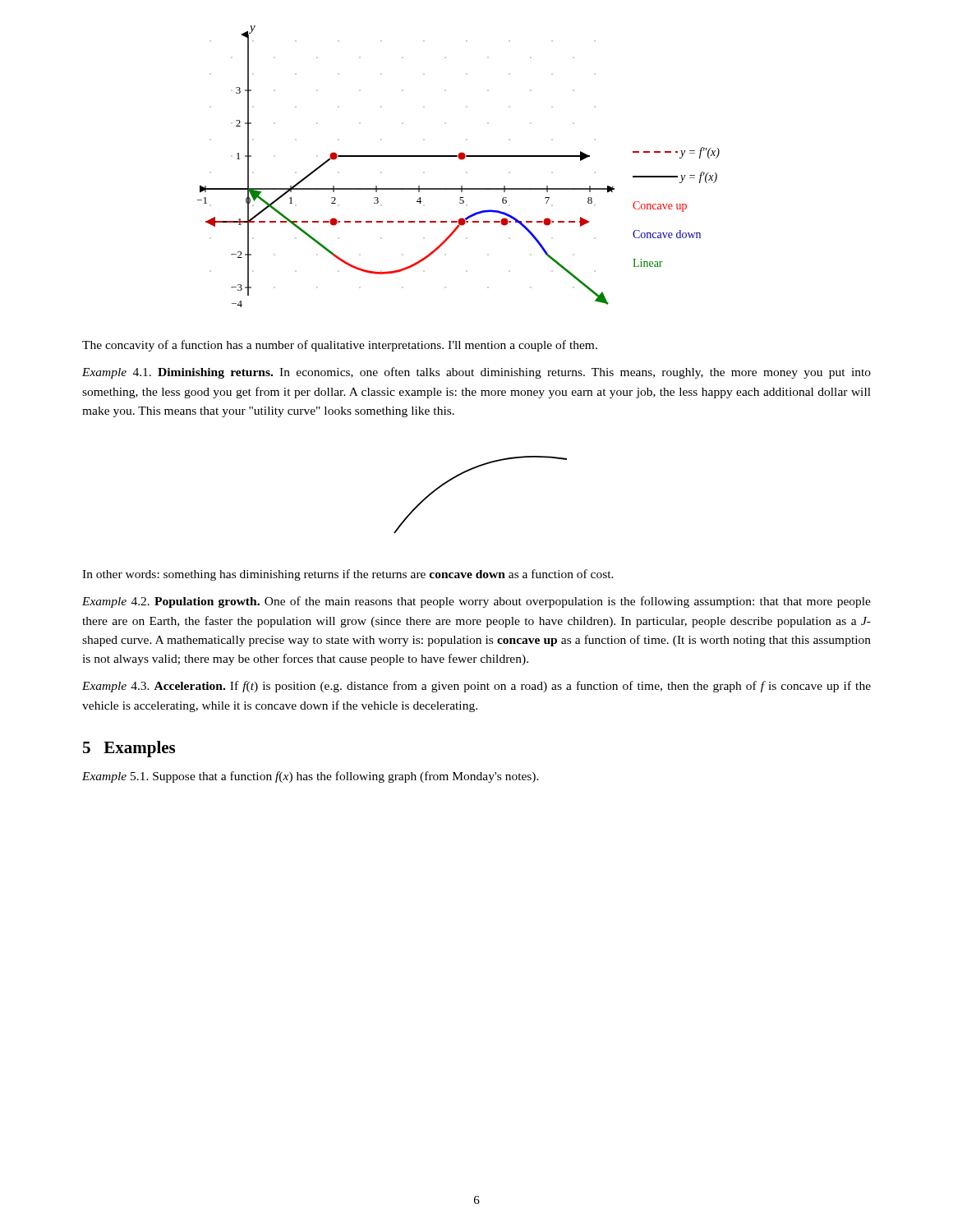The width and height of the screenshot is (953, 1232).
Task: Find the text starting "In other words:"
Action: pos(348,574)
